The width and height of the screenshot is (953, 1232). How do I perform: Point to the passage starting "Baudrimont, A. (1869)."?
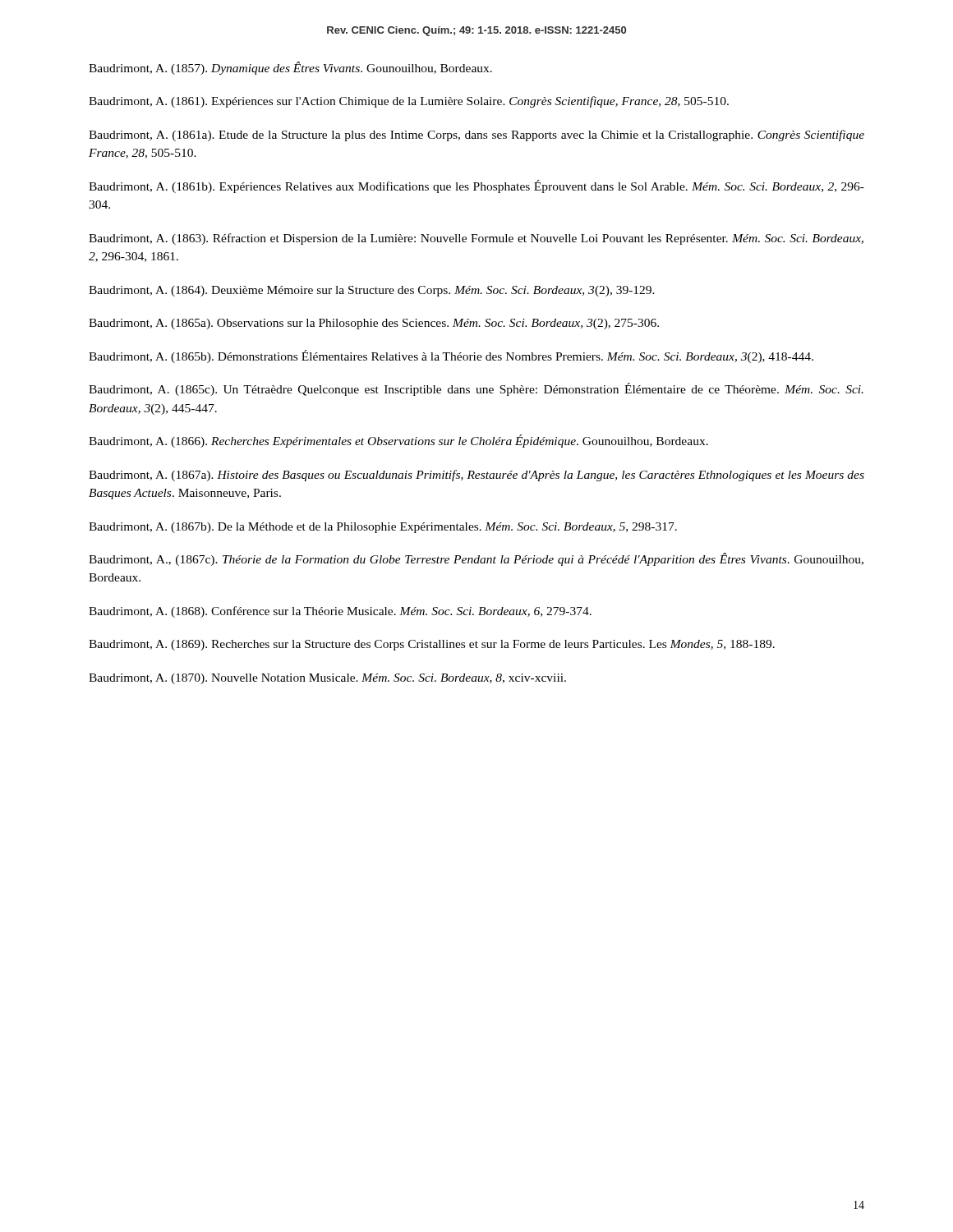[432, 644]
